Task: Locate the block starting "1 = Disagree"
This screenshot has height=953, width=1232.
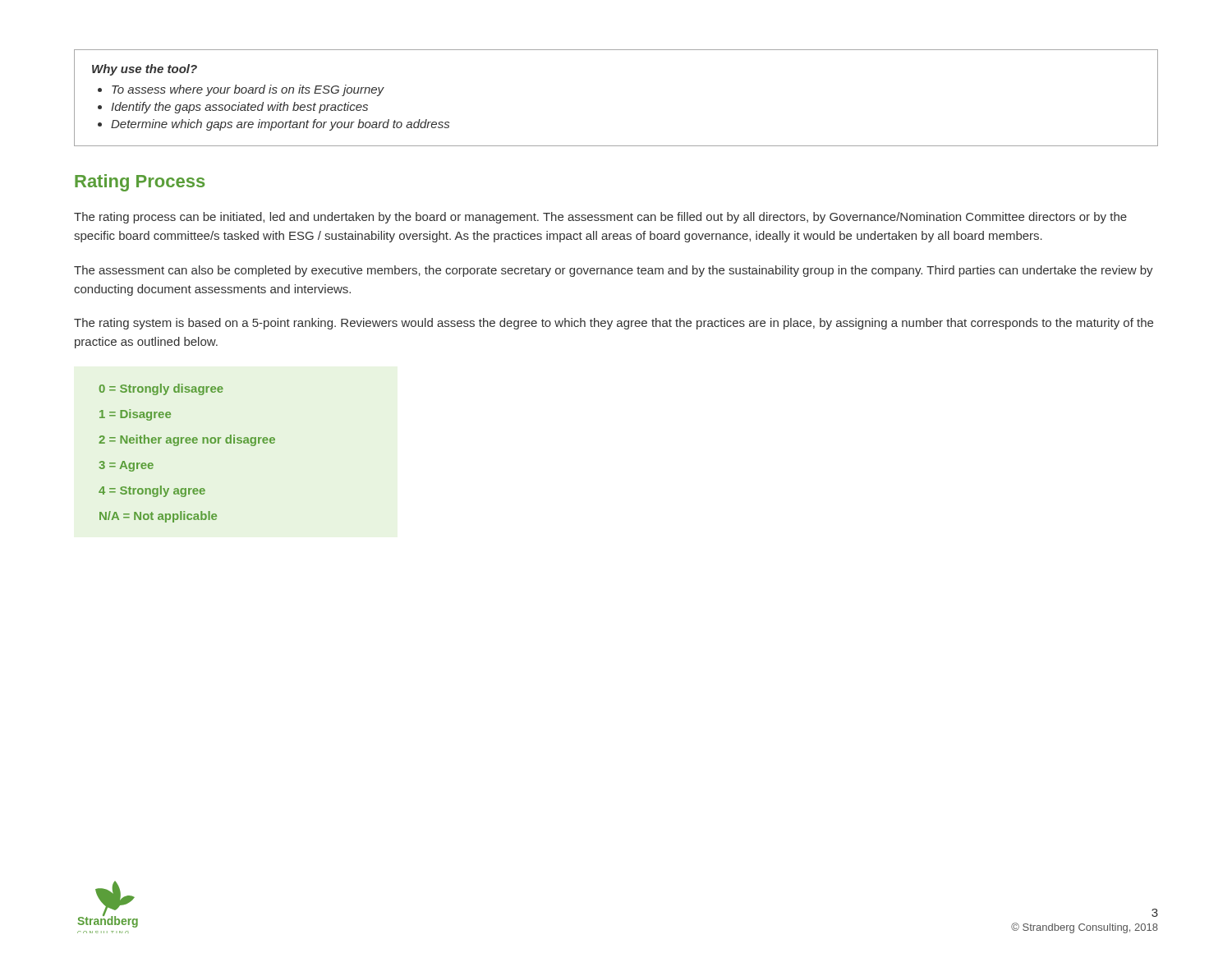Action: coord(135,413)
